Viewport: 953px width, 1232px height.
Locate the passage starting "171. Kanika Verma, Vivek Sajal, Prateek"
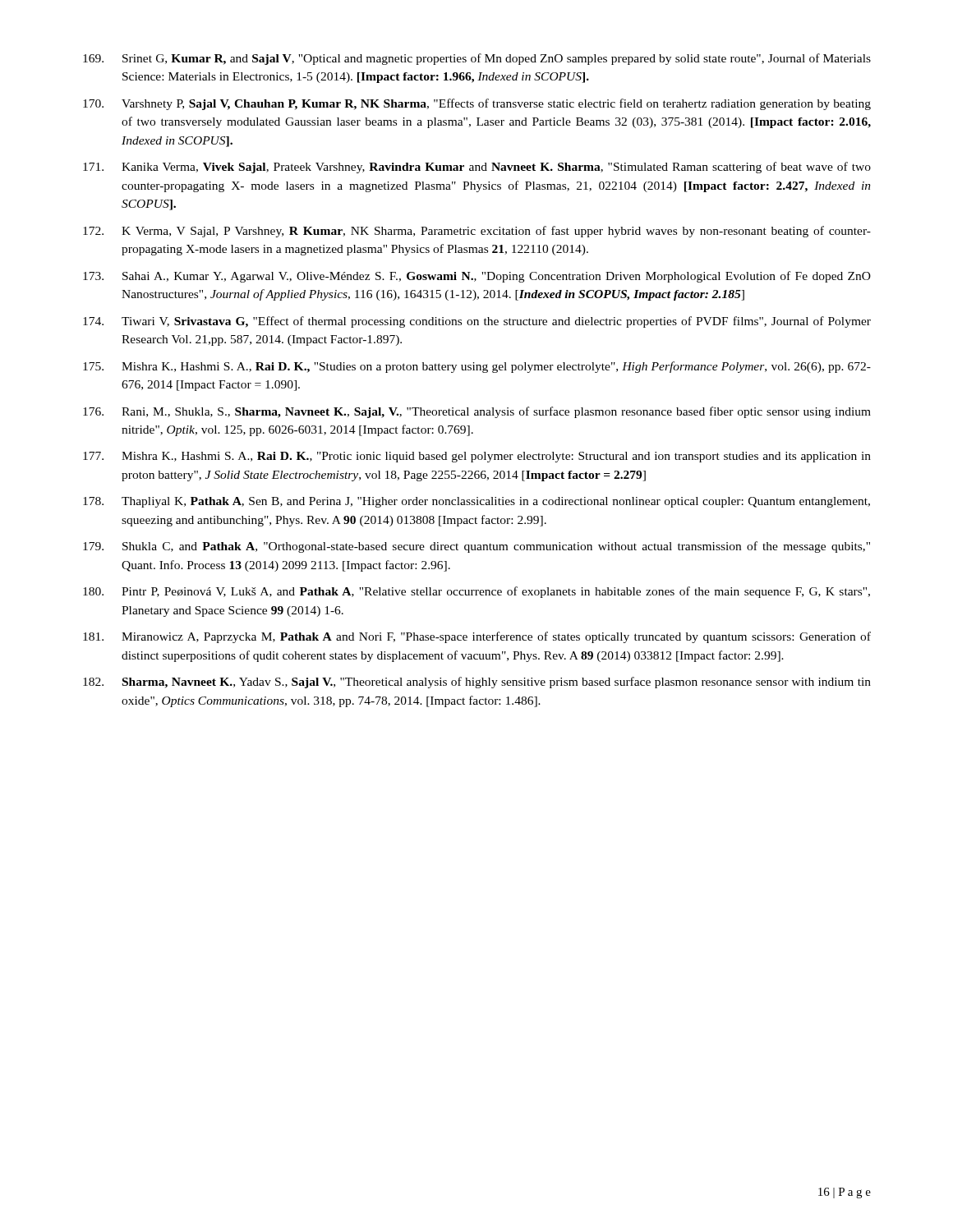tap(476, 186)
